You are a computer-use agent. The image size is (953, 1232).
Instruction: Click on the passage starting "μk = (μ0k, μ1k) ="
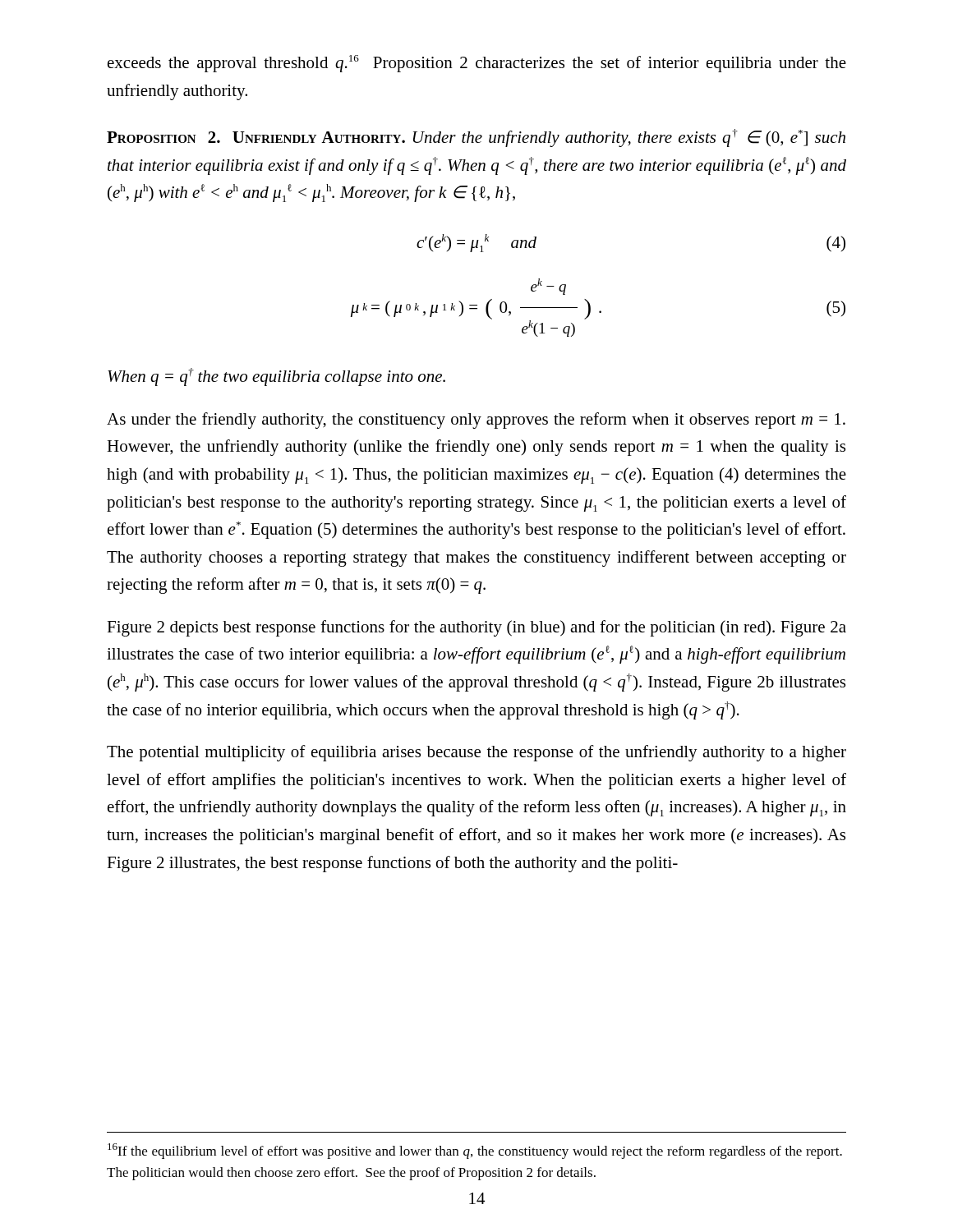[598, 307]
